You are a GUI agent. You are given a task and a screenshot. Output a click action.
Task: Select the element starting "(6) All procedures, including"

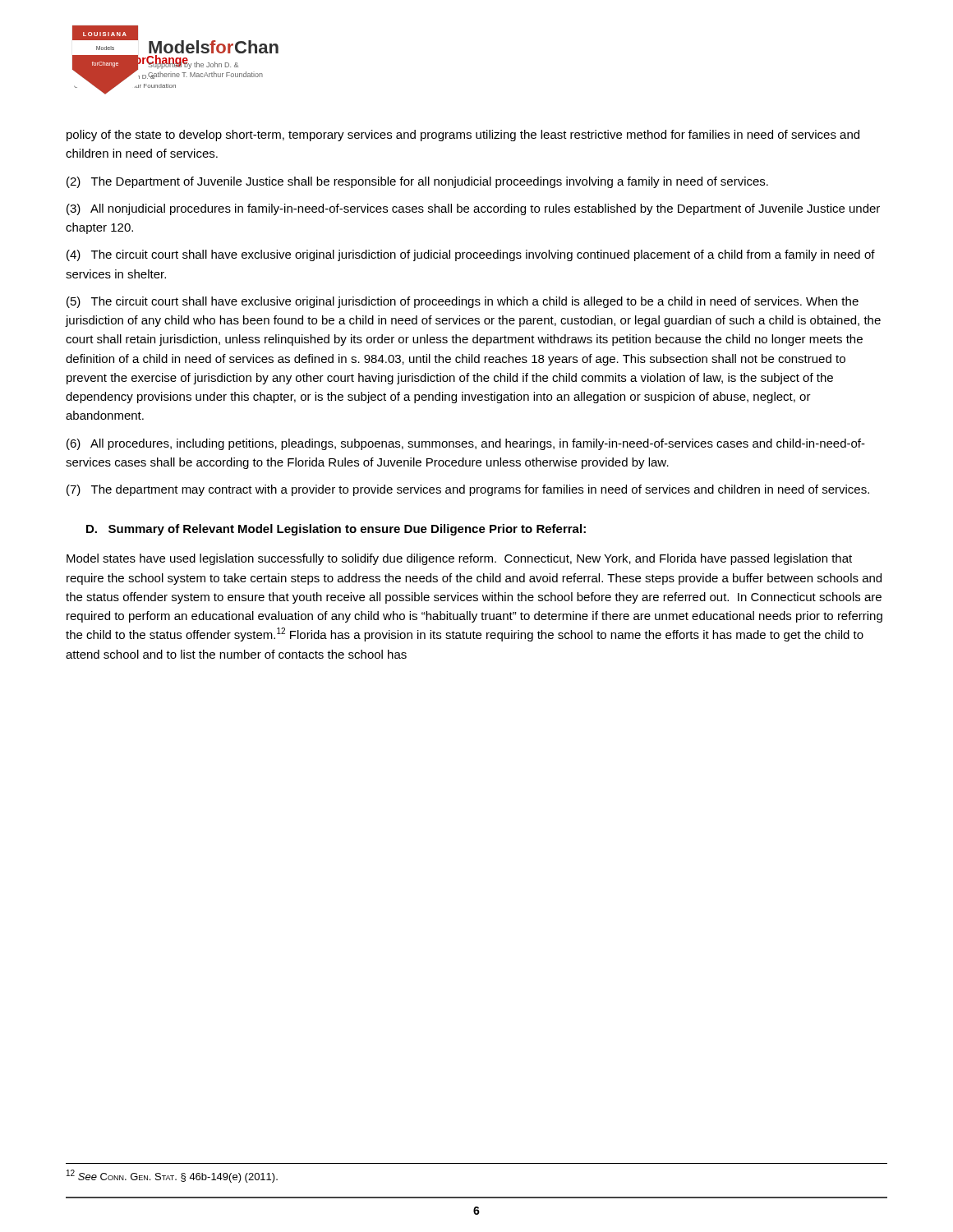(465, 452)
